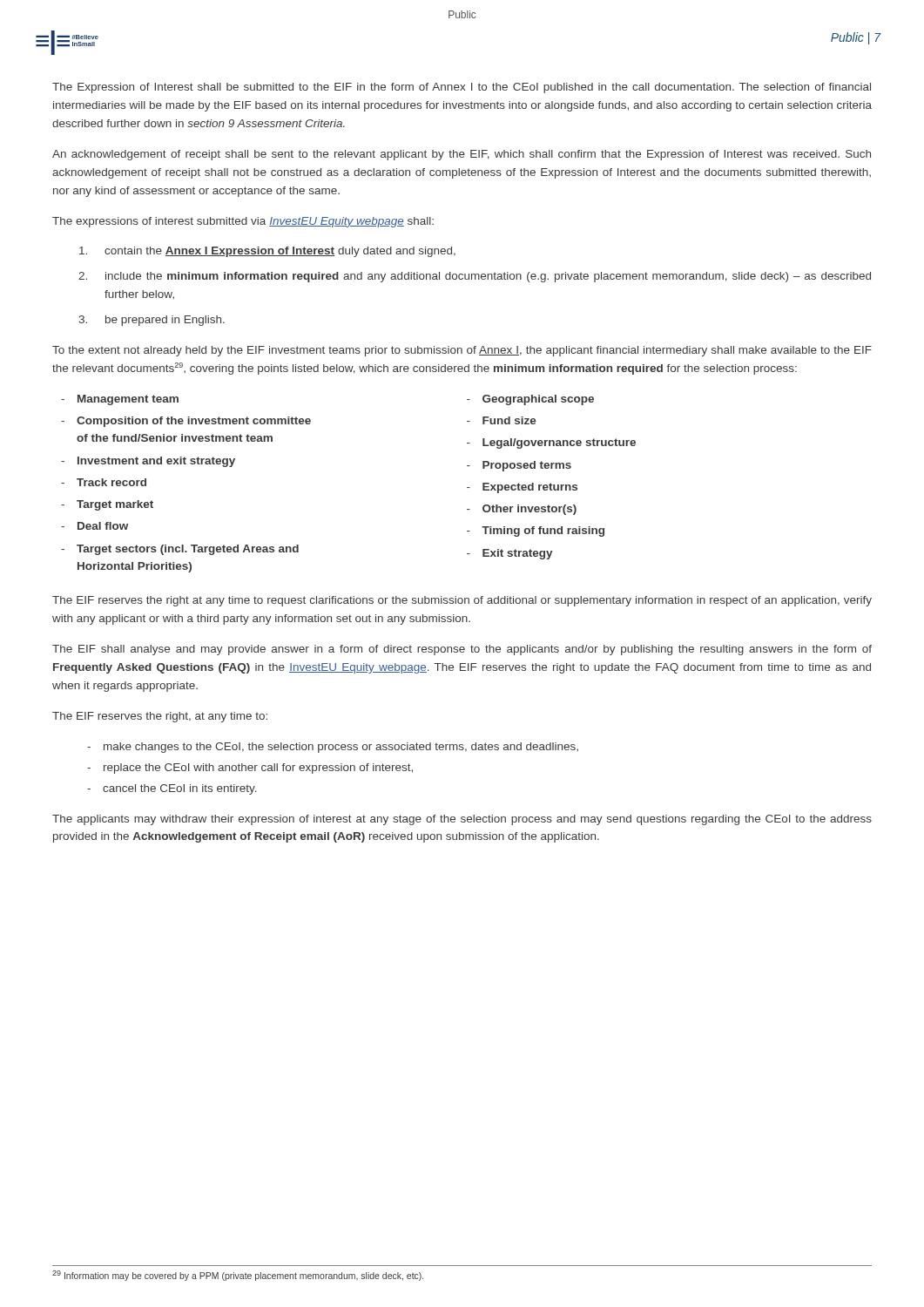Image resolution: width=924 pixels, height=1307 pixels.
Task: Click on the text block starting "- cancel the CEoI in its"
Action: tap(172, 789)
